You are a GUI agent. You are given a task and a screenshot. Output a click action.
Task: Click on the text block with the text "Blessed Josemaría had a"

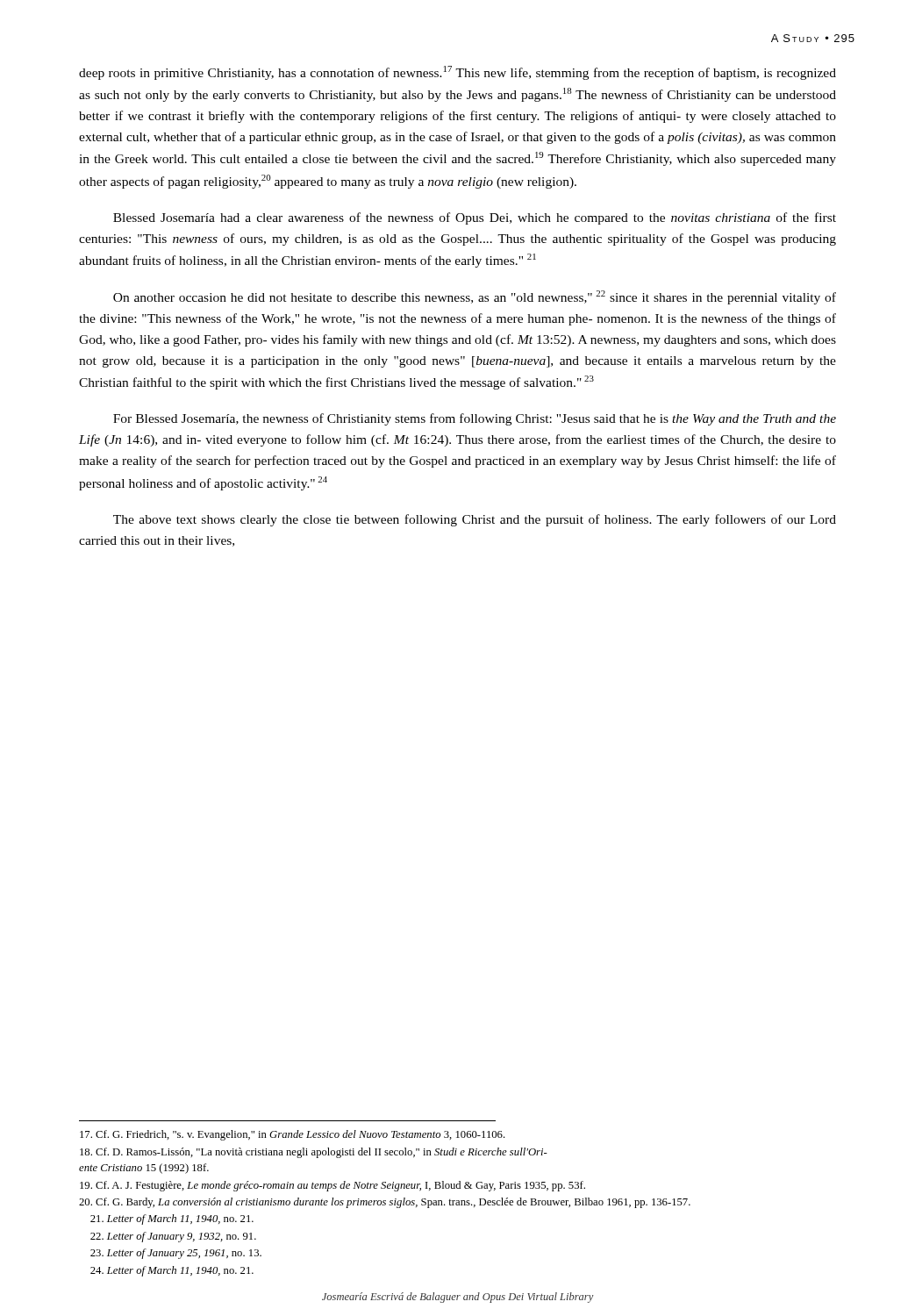pyautogui.click(x=458, y=239)
